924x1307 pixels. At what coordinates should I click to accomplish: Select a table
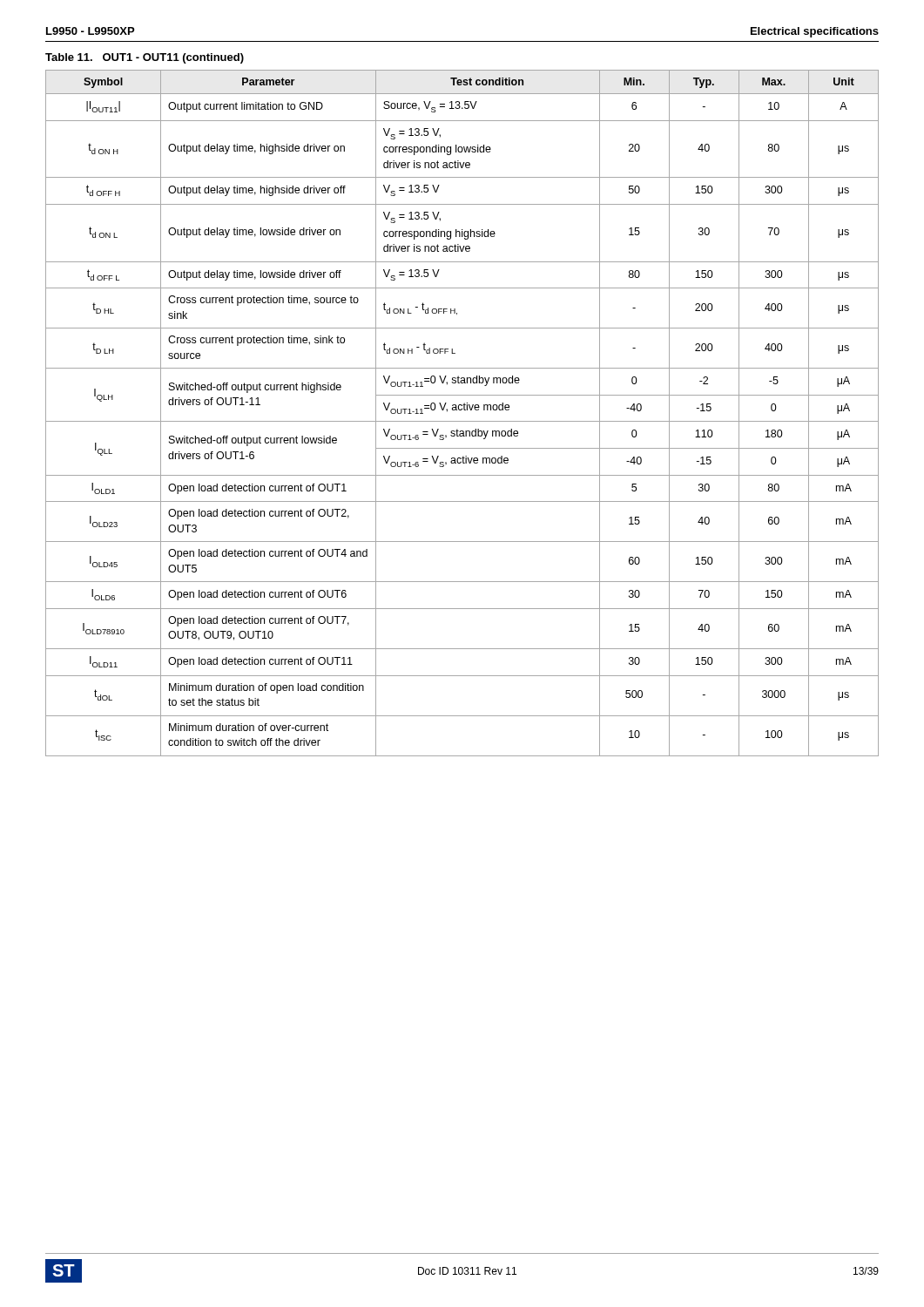tap(462, 413)
